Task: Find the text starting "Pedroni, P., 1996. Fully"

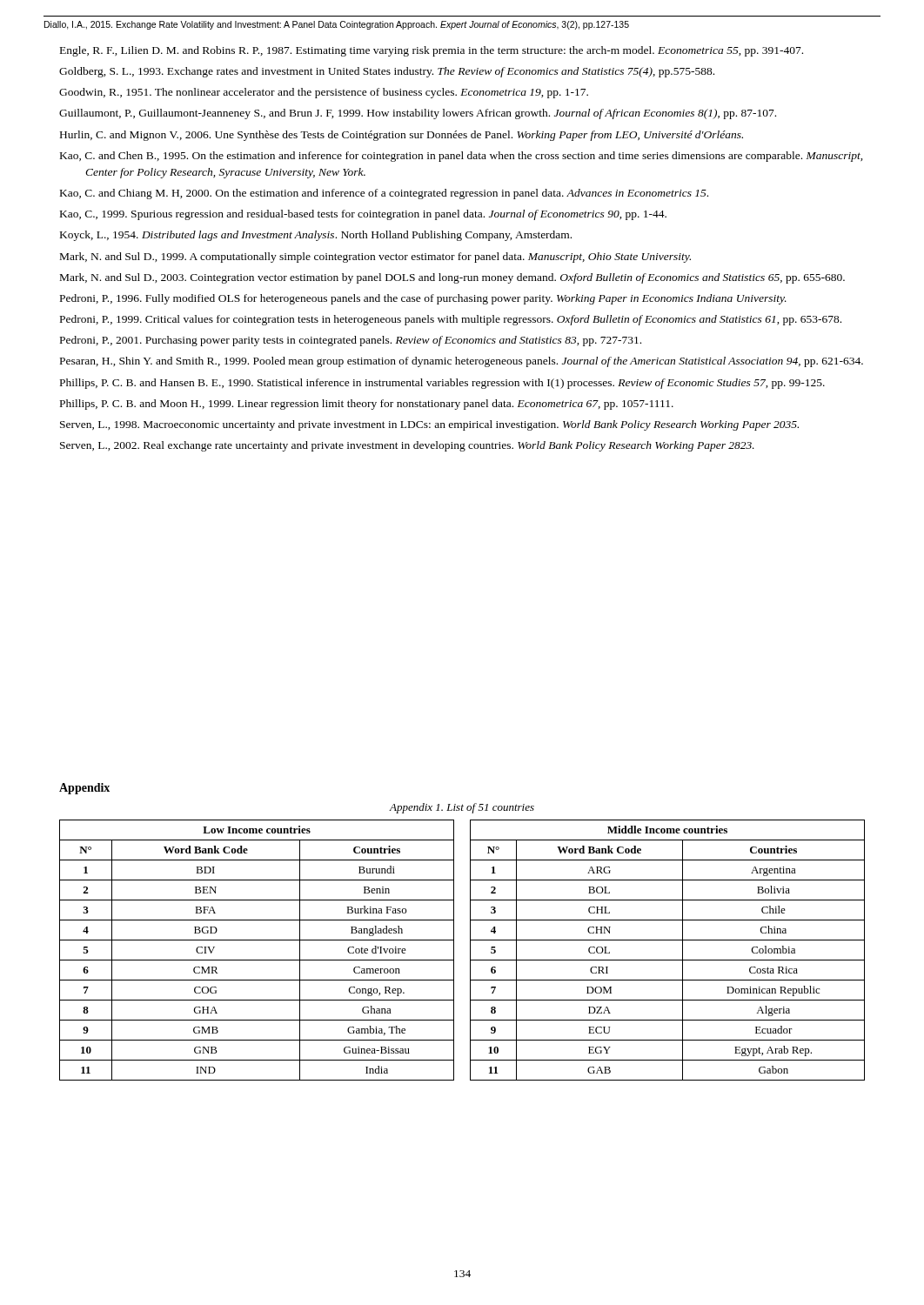Action: (423, 298)
